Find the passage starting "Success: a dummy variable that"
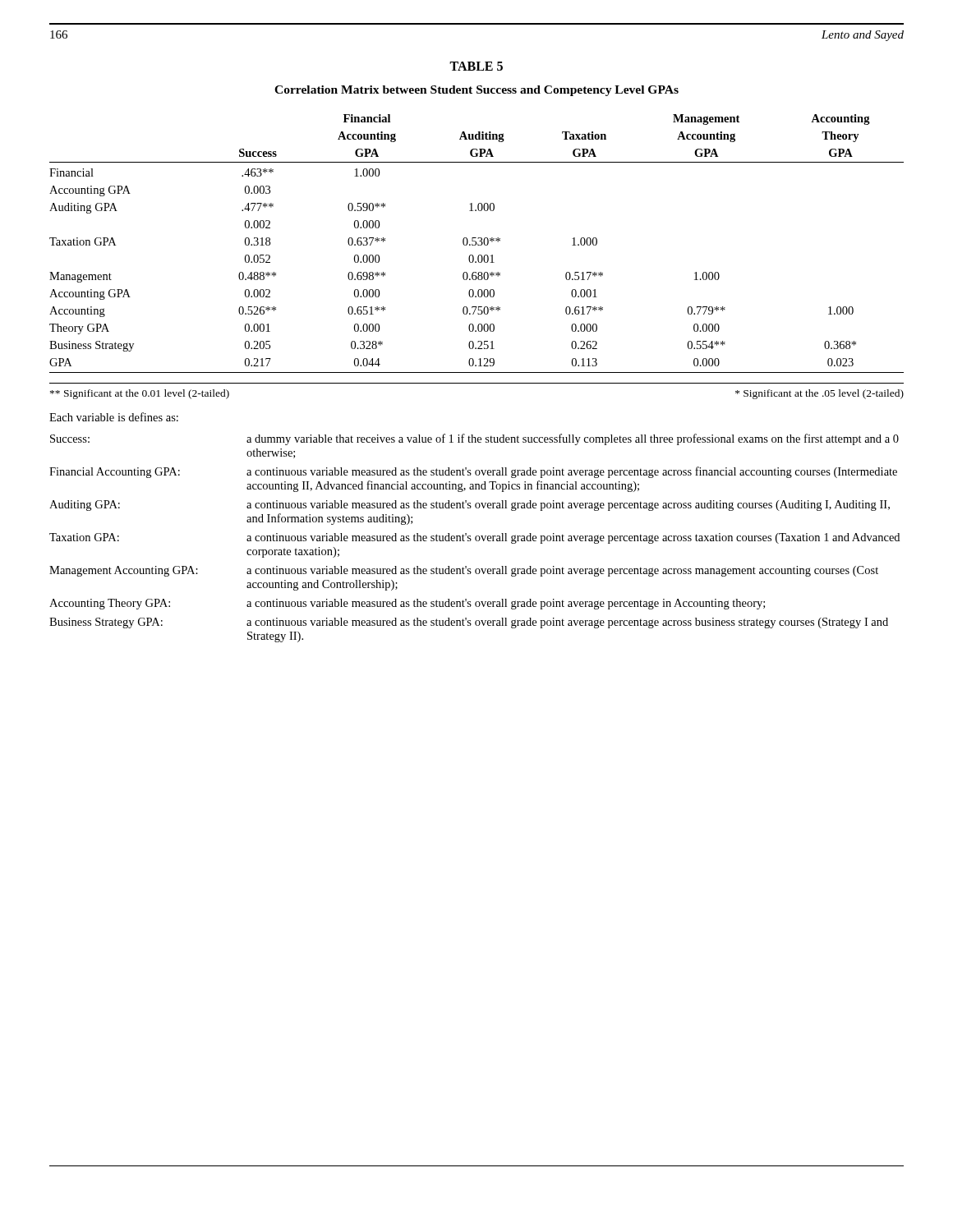953x1232 pixels. pos(476,446)
